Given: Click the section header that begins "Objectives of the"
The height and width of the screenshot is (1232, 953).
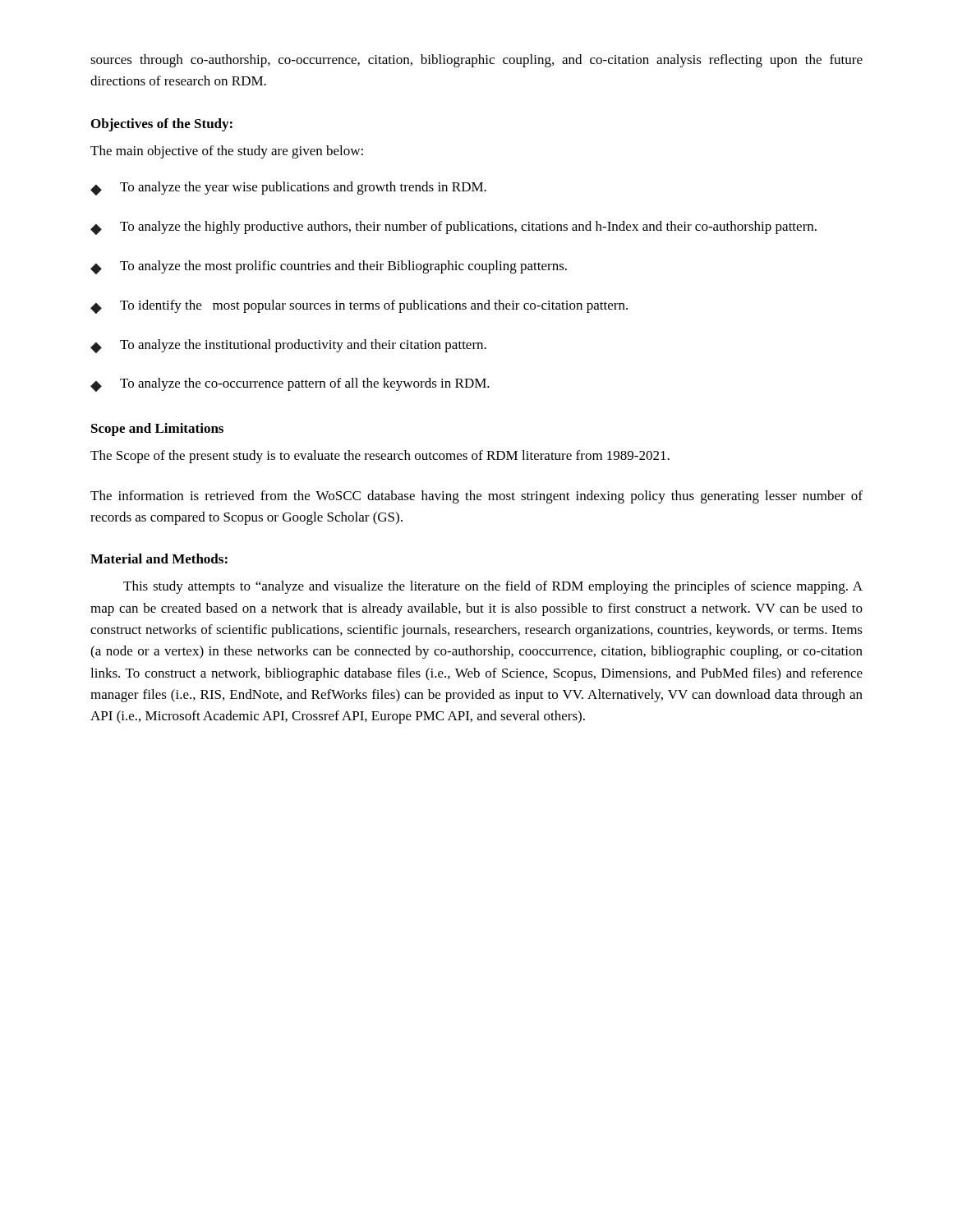Looking at the screenshot, I should (162, 123).
